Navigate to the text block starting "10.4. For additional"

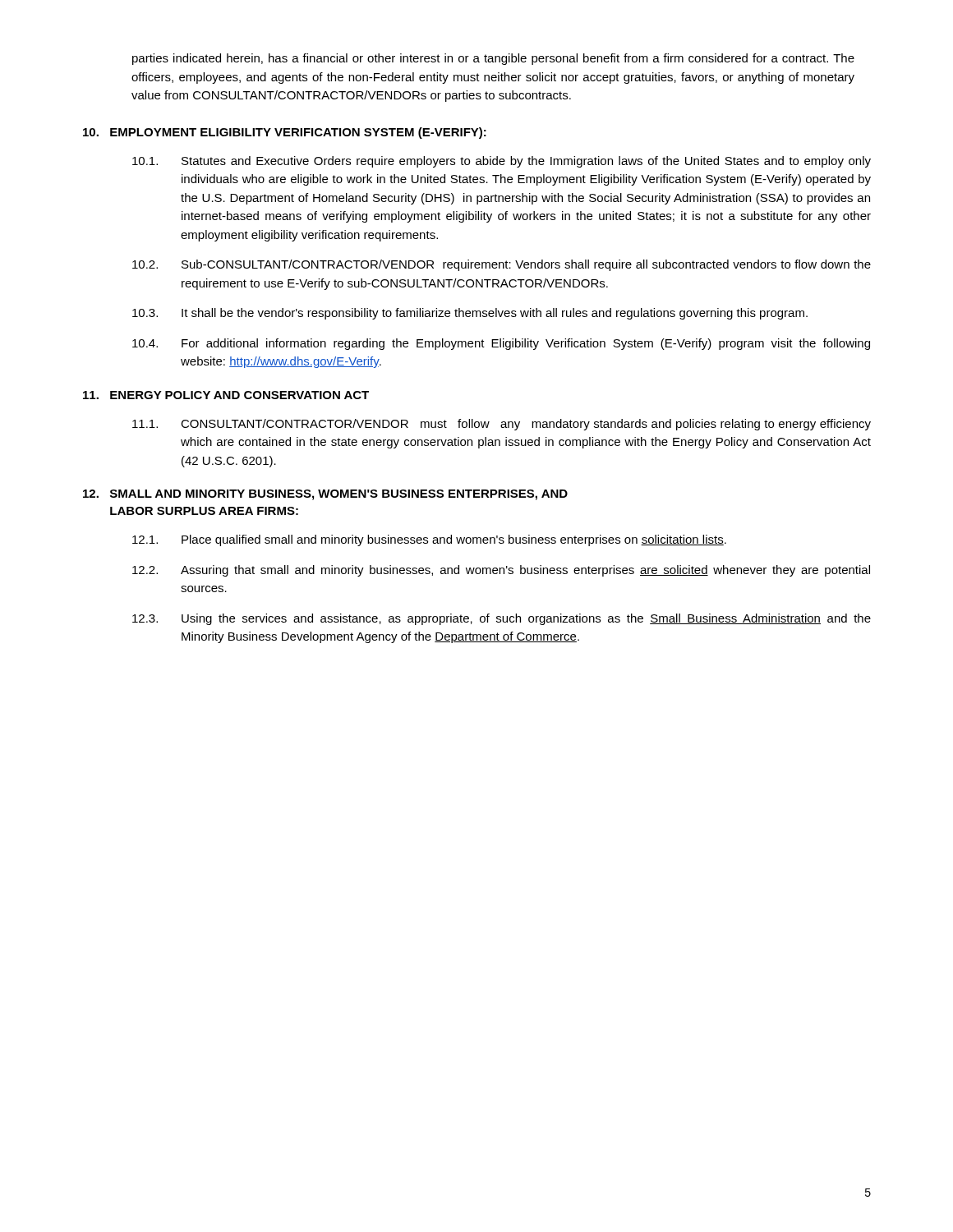501,352
